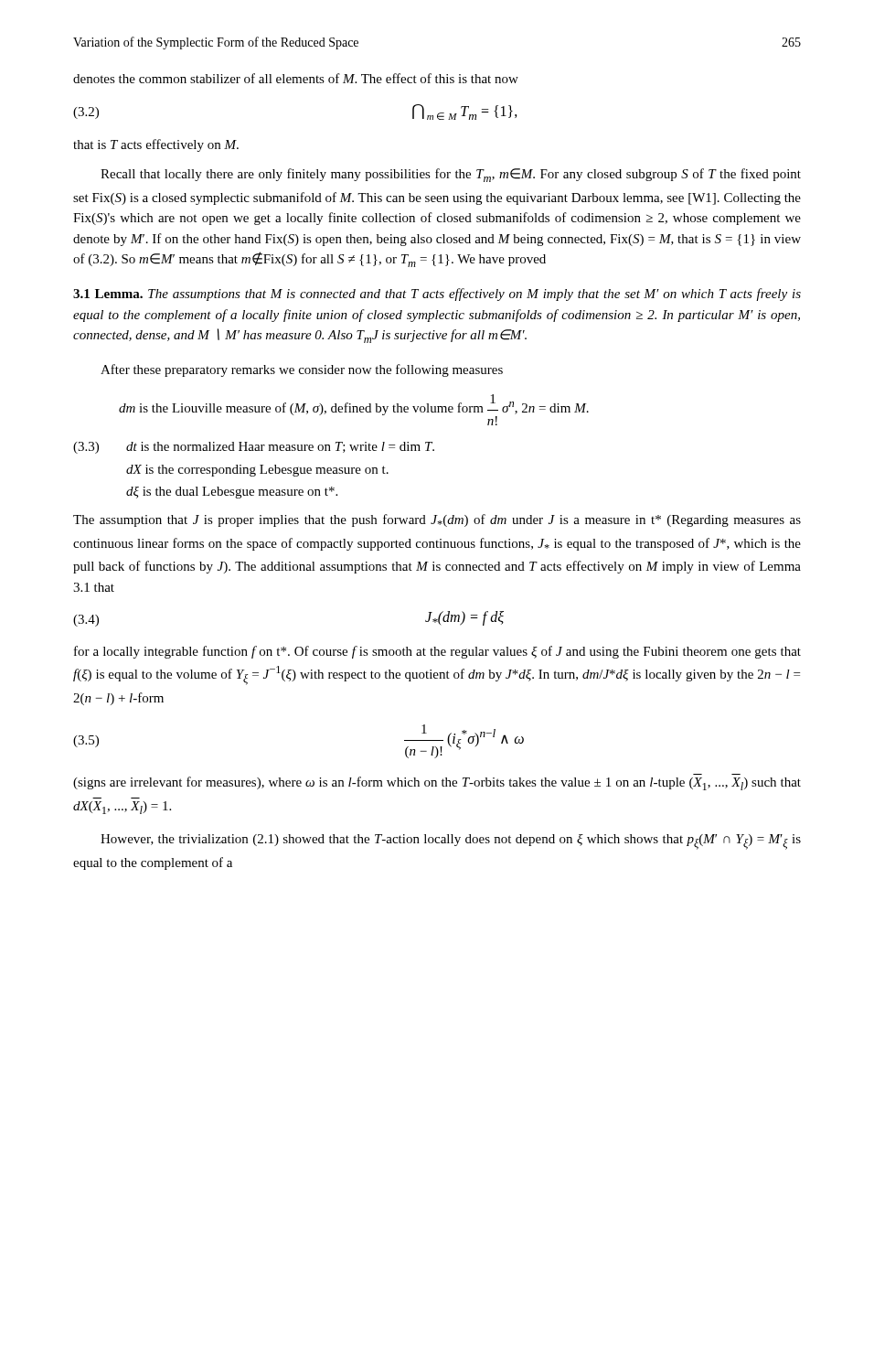Select the element starting "1 Lemma. The assumptions that M is connected"
Screen dimensions: 1372x874
[x=437, y=316]
